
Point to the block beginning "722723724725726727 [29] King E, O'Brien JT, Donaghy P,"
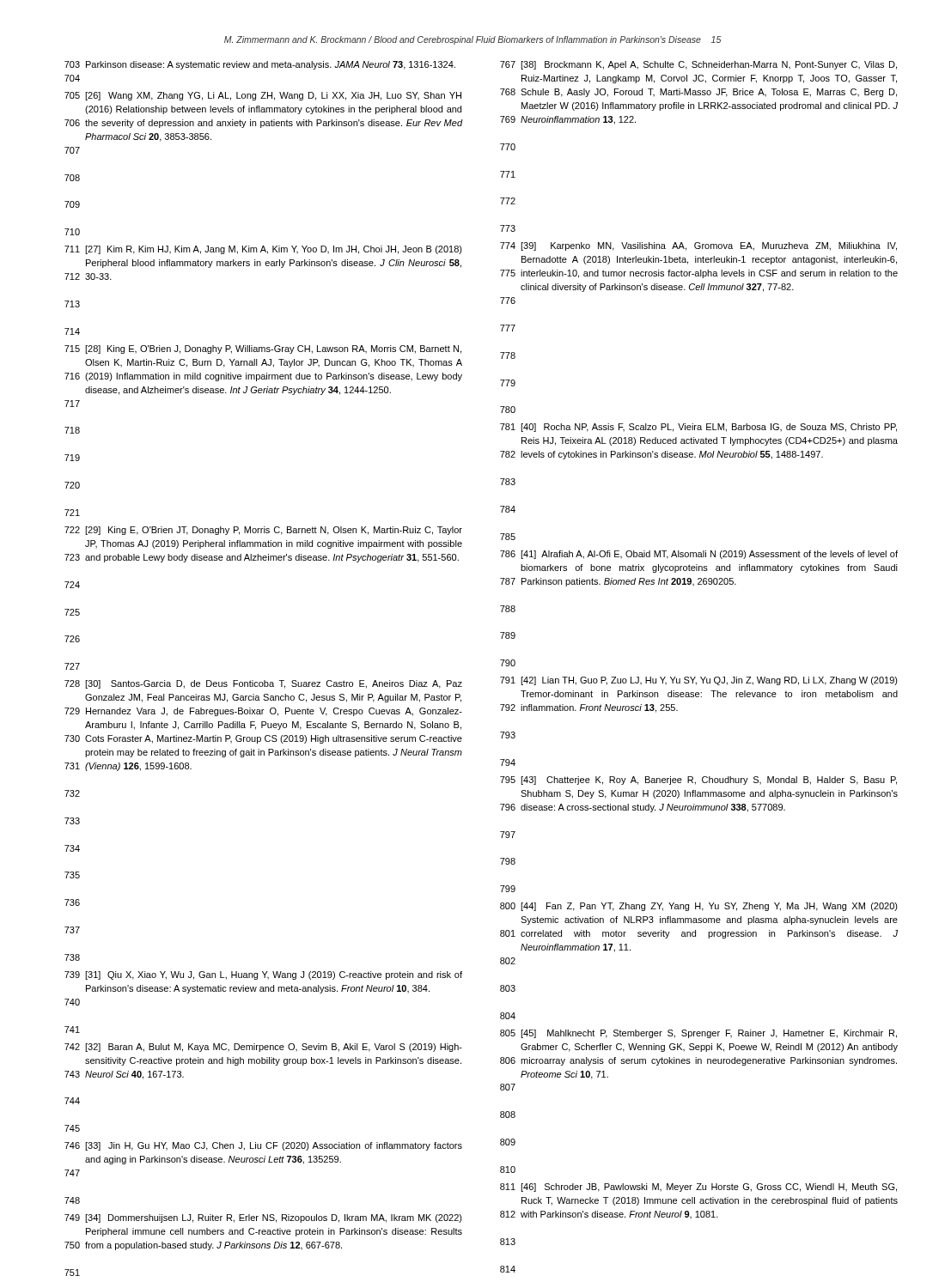(263, 531)
